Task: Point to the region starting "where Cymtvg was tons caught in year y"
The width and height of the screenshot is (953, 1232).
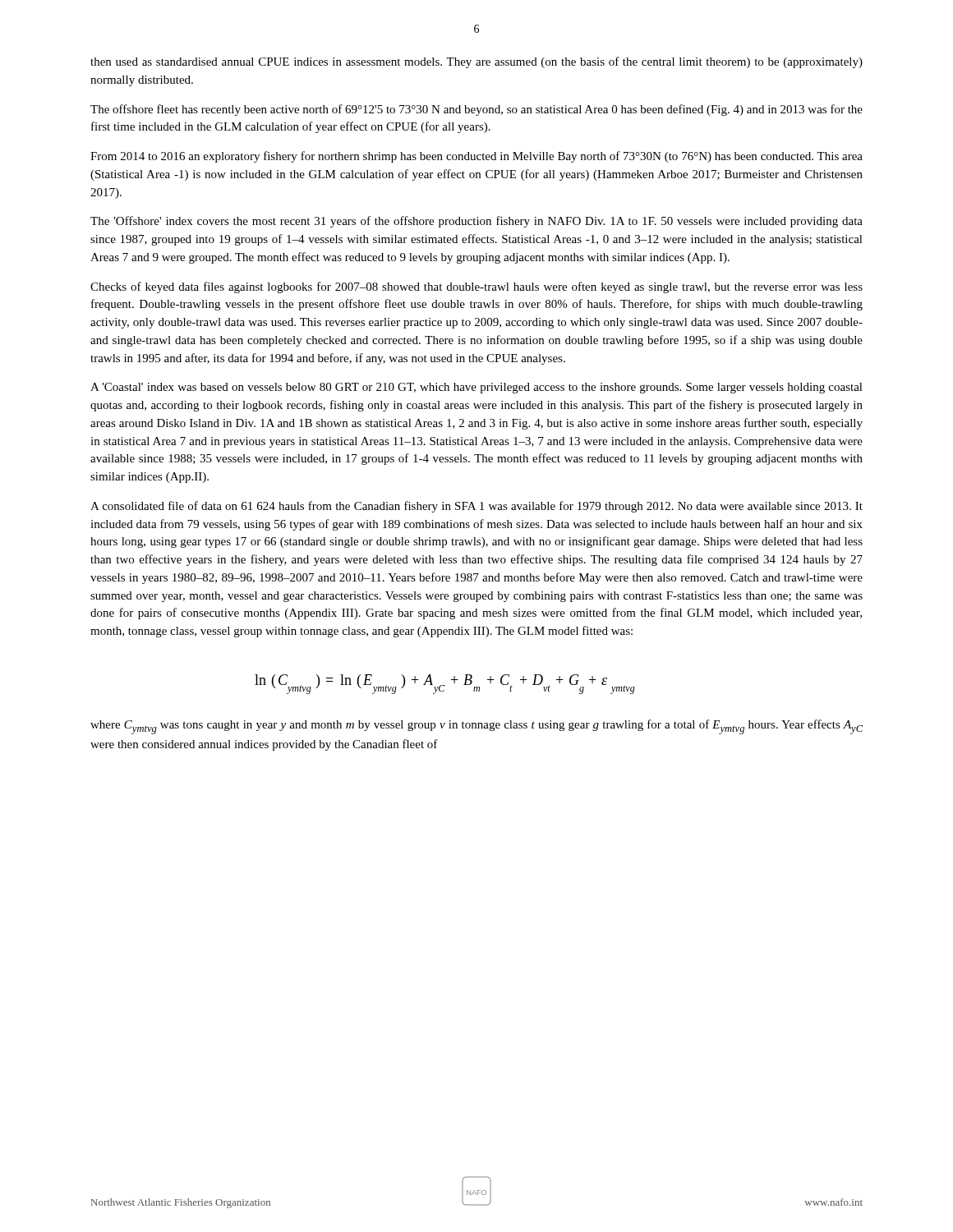Action: tap(476, 734)
